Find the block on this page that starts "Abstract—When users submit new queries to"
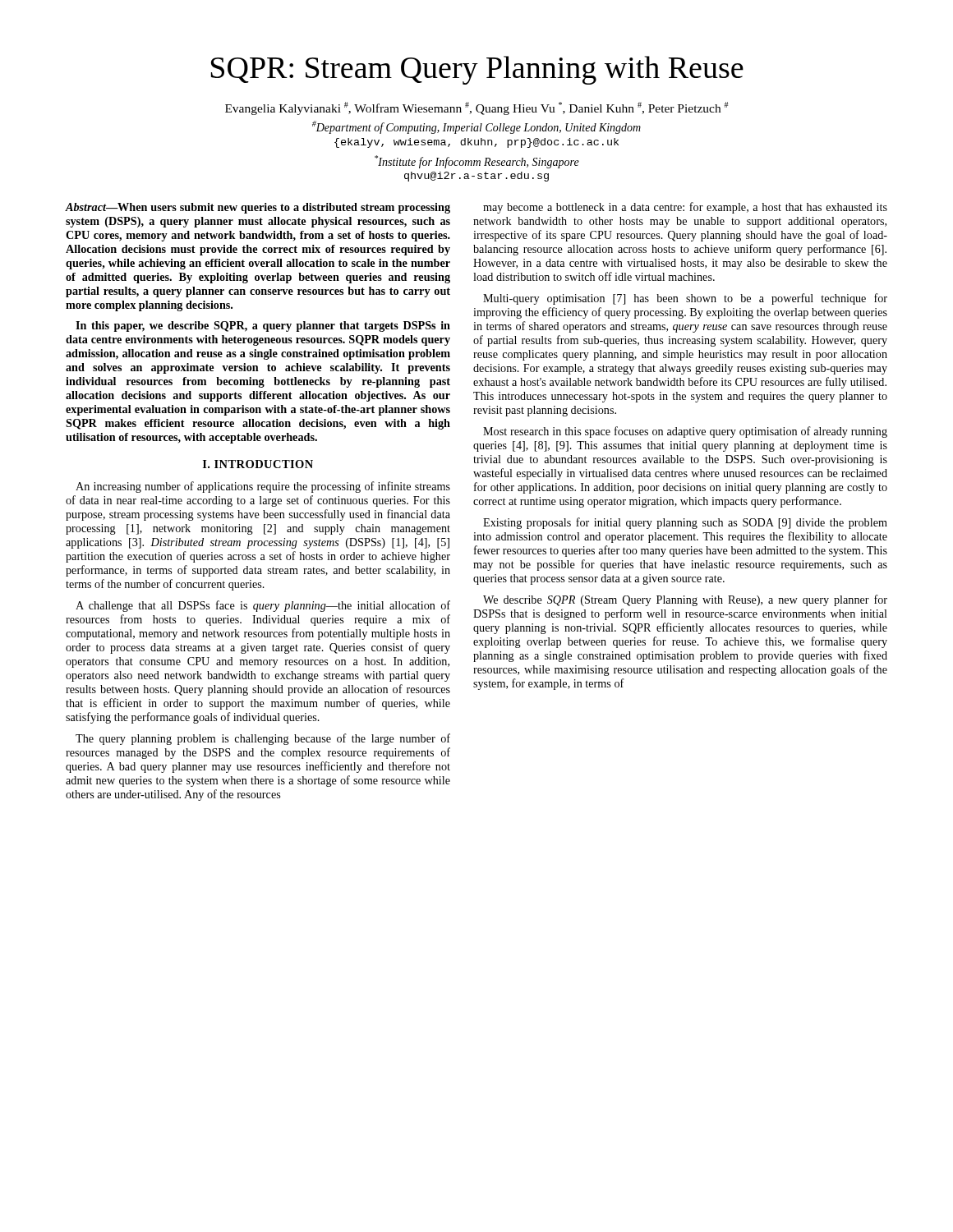Image resolution: width=953 pixels, height=1232 pixels. pos(258,323)
